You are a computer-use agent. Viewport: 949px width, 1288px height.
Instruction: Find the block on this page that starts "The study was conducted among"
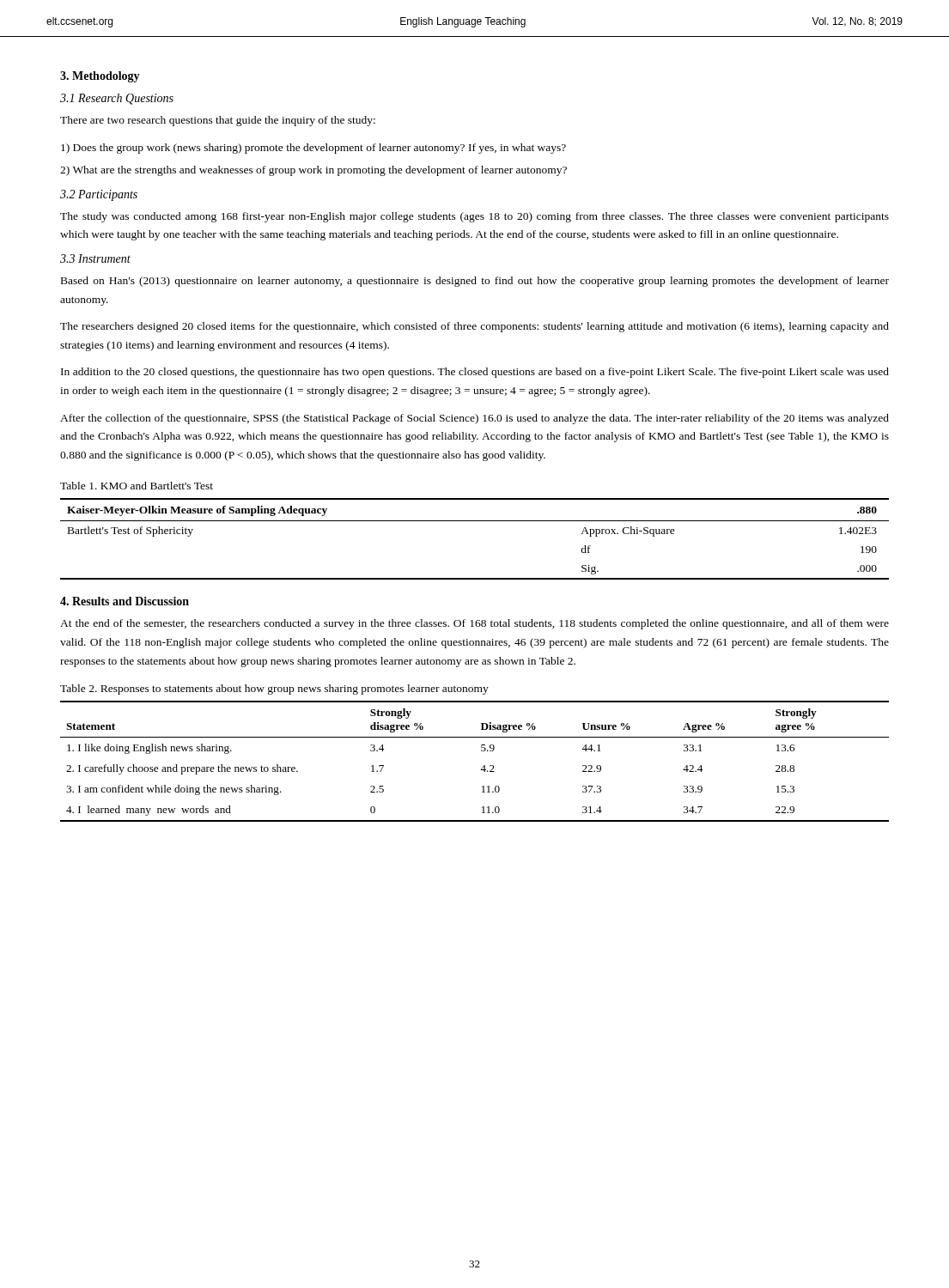click(x=474, y=225)
